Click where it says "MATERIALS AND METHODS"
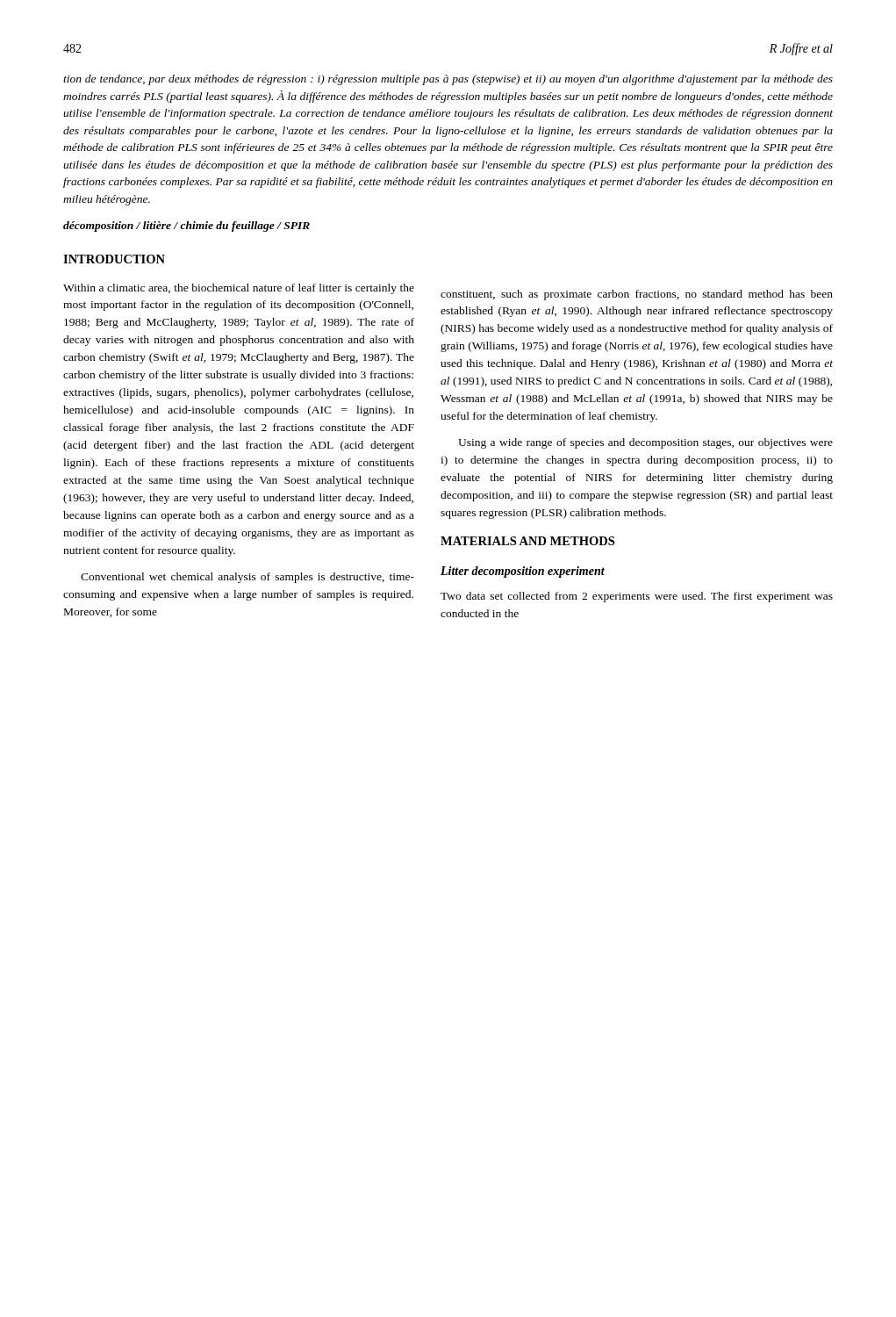The image size is (896, 1317). [x=528, y=541]
